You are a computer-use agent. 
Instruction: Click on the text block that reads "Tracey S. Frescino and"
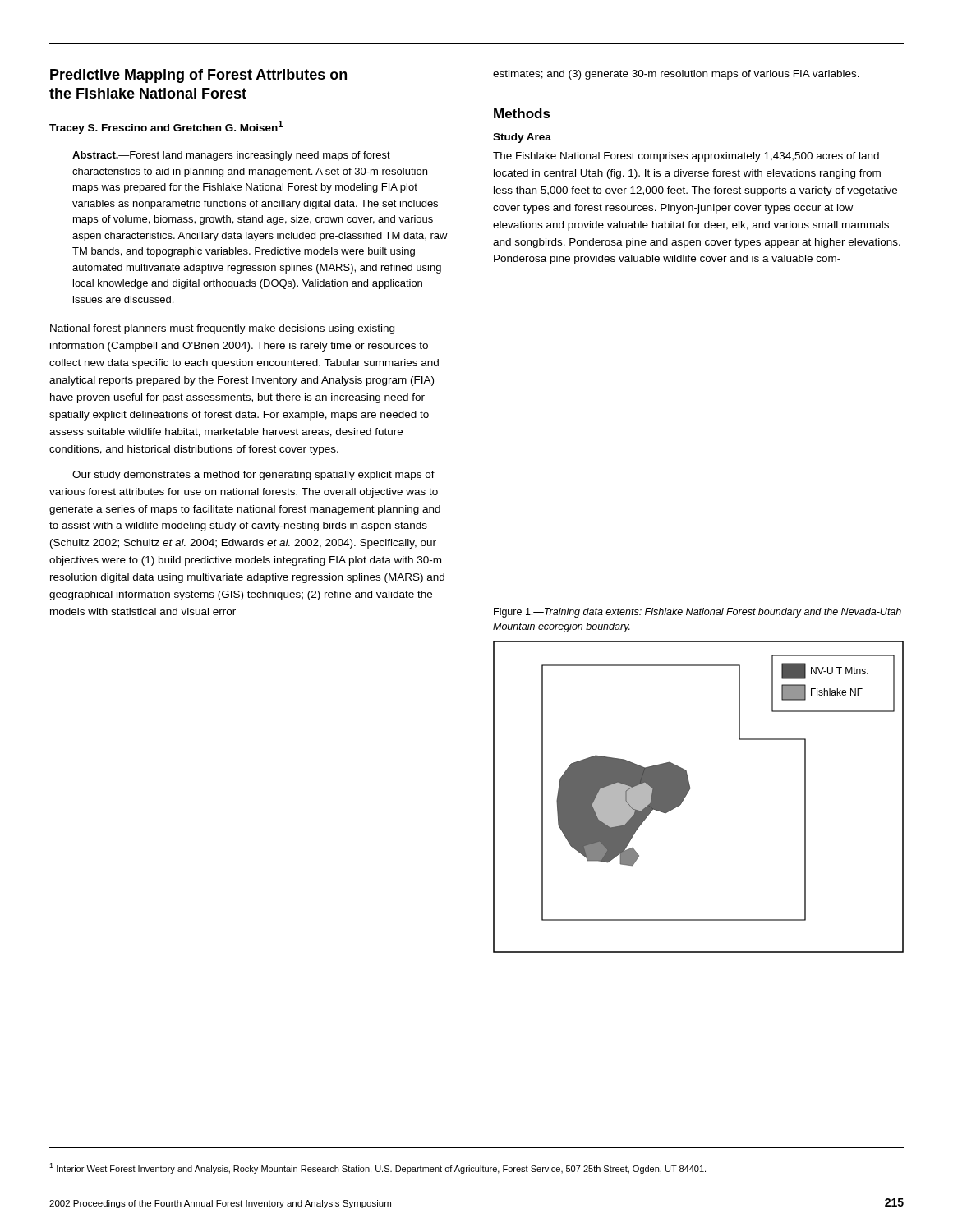251,127
